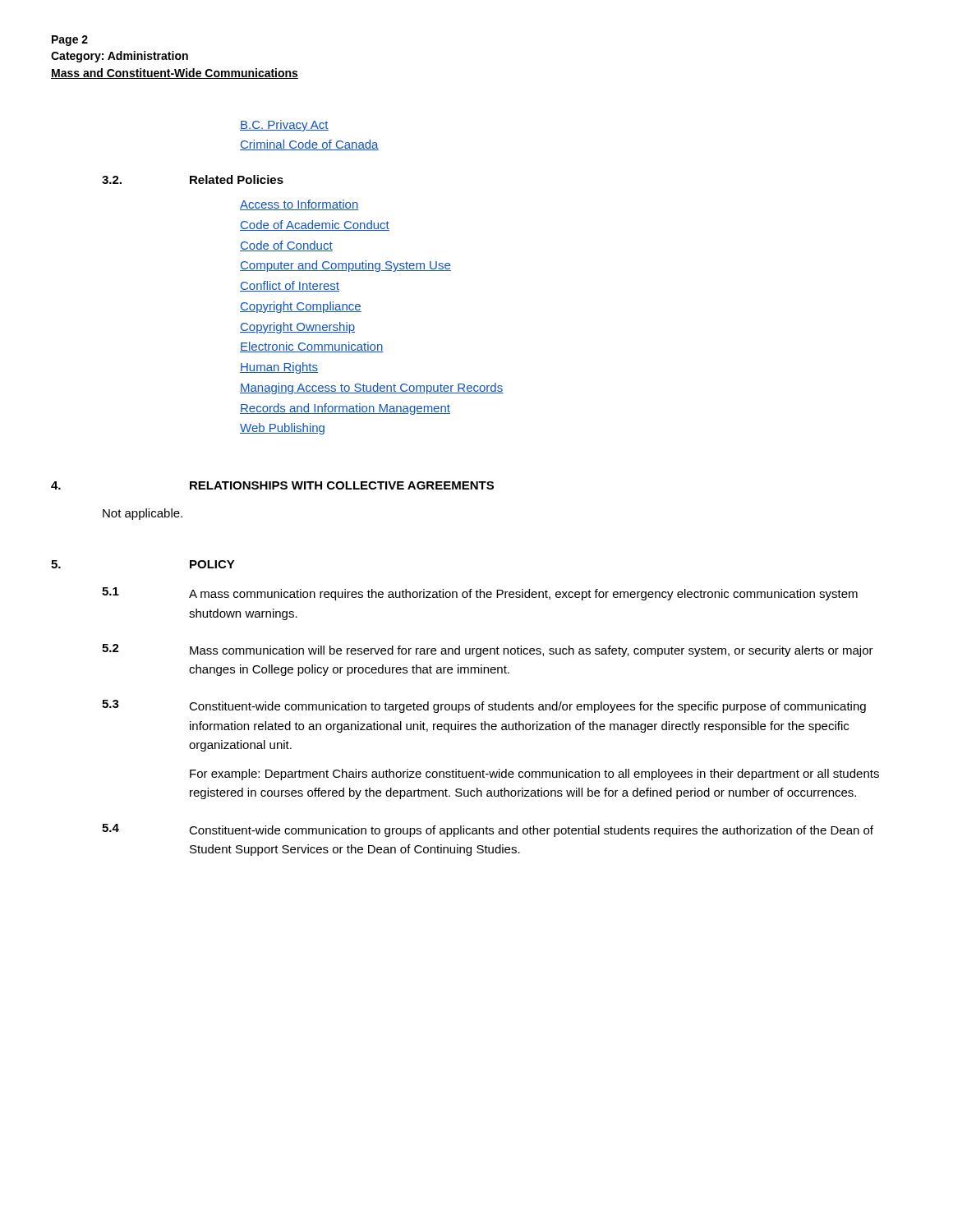Locate the block of text that opens with "5.2 Mass communication will be reserved for"

(x=476, y=659)
